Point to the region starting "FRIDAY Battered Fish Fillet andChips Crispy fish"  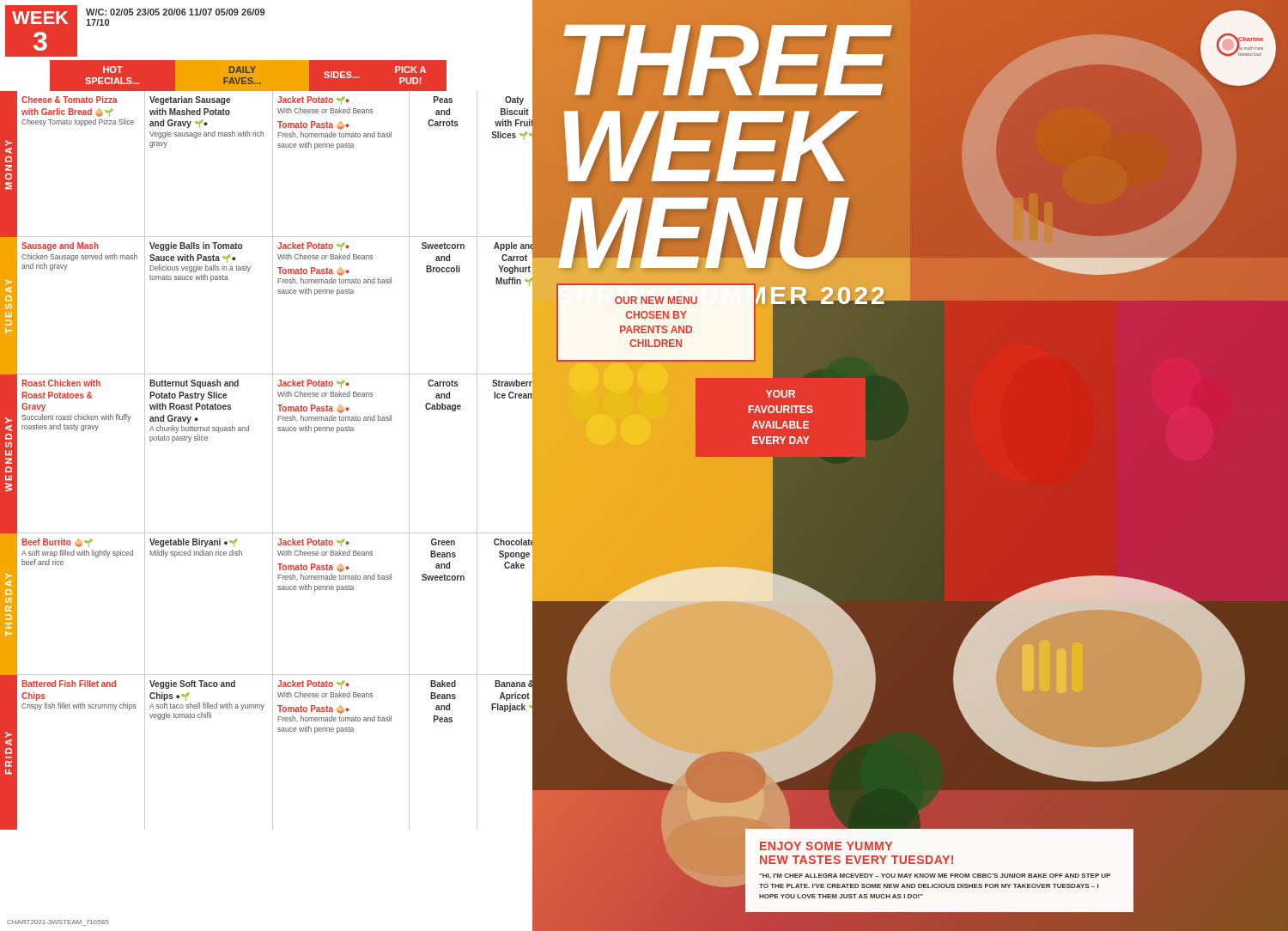click(265, 752)
